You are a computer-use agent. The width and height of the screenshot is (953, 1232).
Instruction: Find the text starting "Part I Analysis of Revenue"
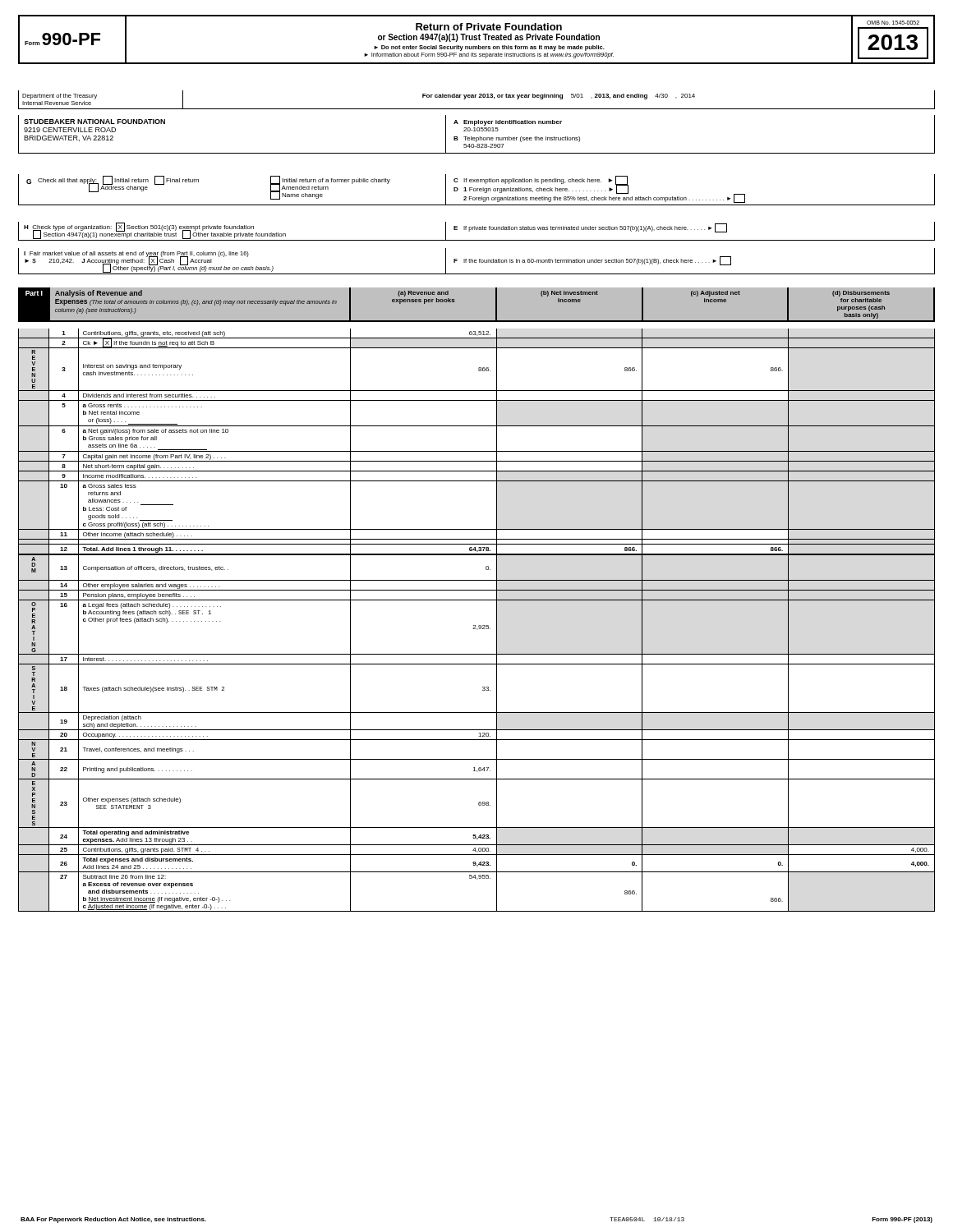click(x=476, y=305)
